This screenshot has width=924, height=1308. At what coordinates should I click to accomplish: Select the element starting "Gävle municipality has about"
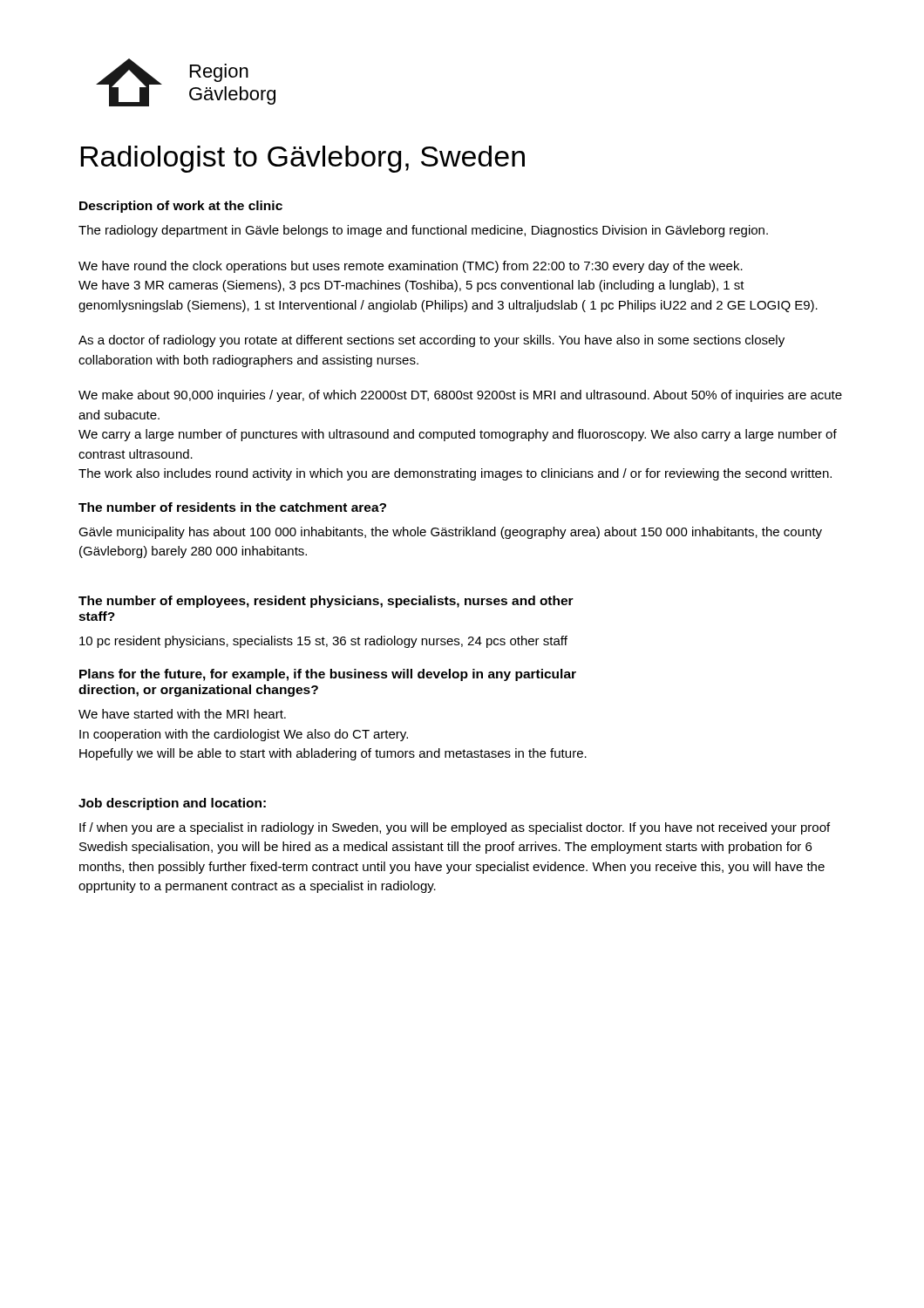pos(450,541)
